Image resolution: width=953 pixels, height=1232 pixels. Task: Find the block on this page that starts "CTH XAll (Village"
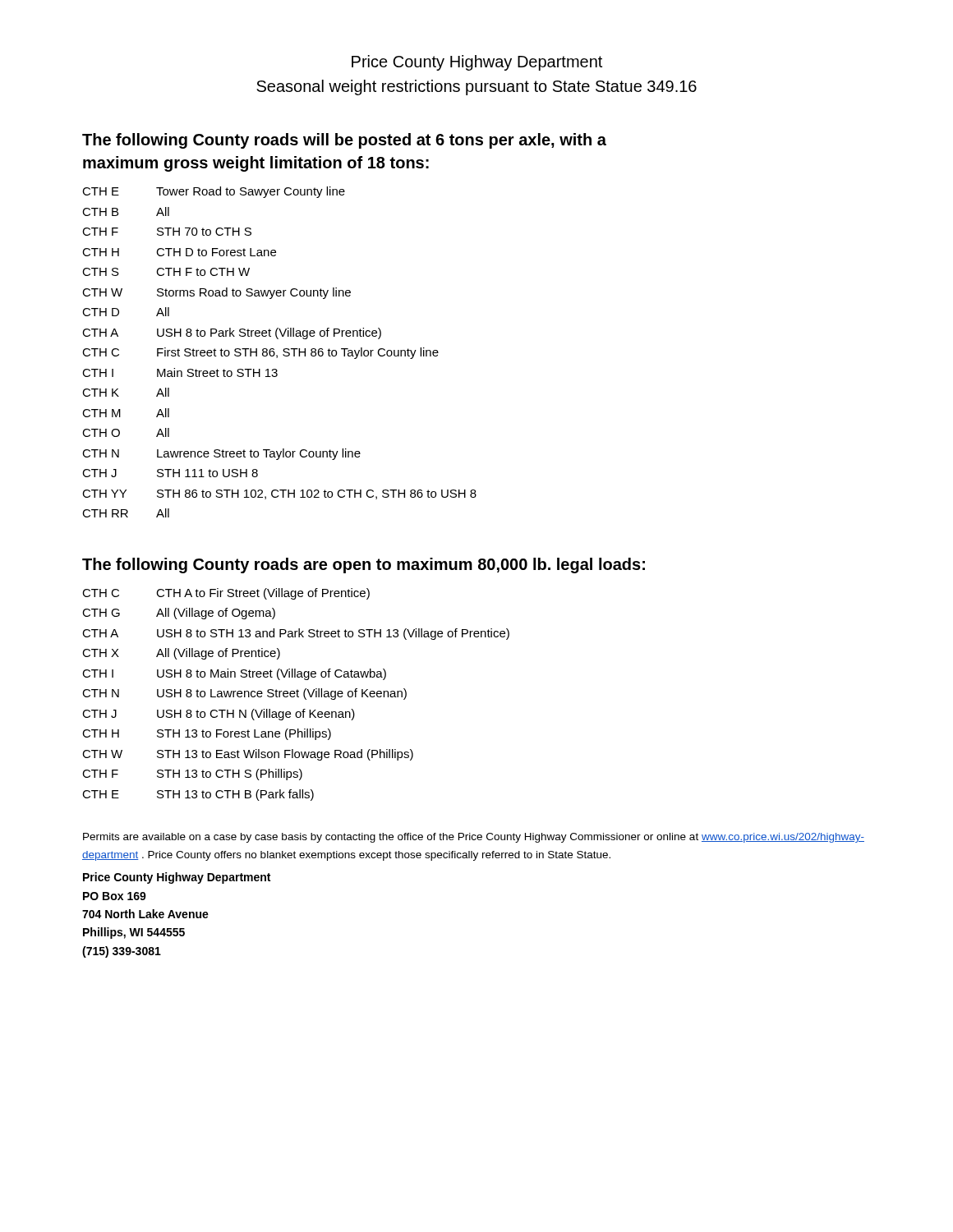[x=181, y=654]
